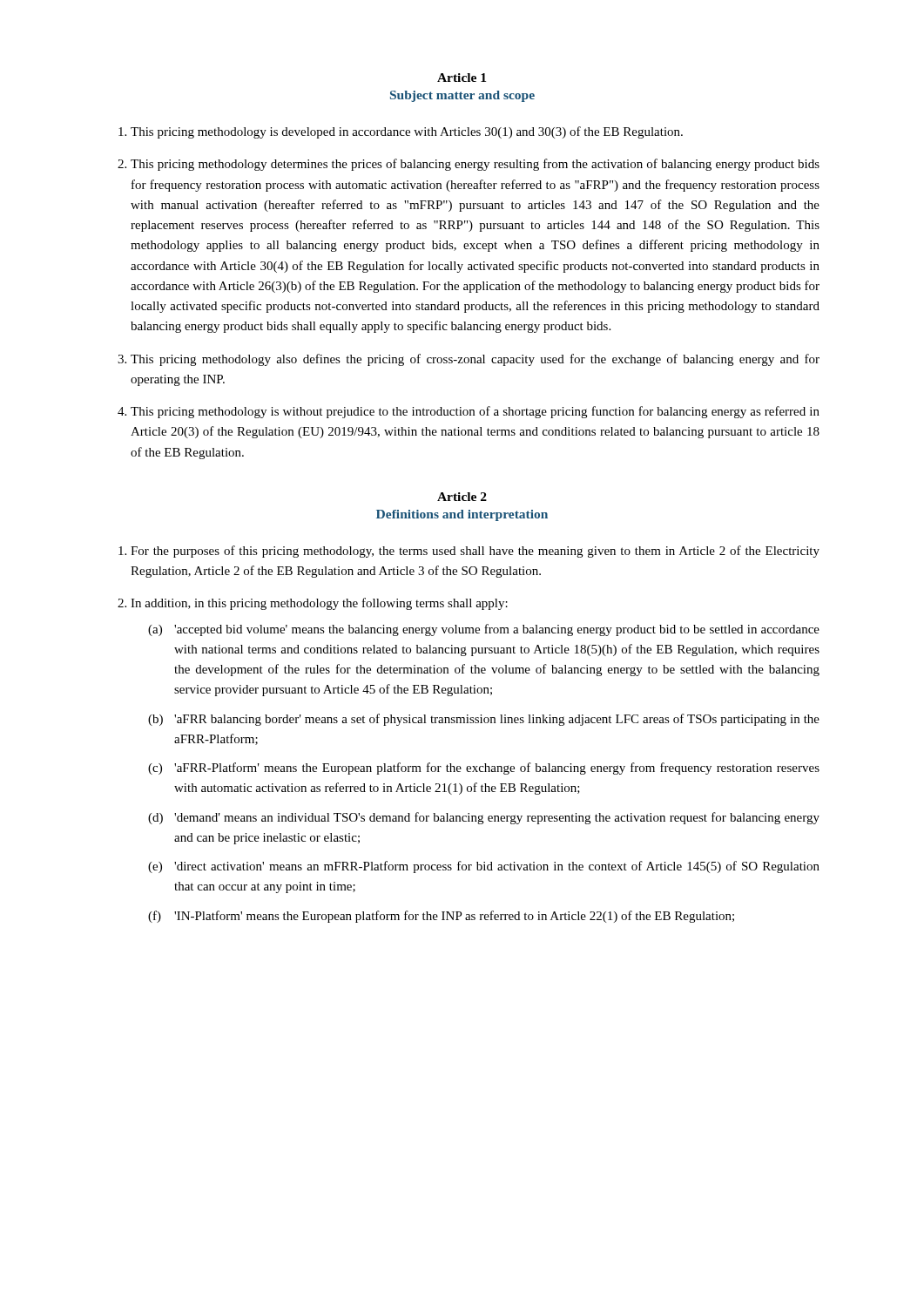Locate the block starting "Subject matter and scope"
This screenshot has width=924, height=1307.
click(462, 95)
